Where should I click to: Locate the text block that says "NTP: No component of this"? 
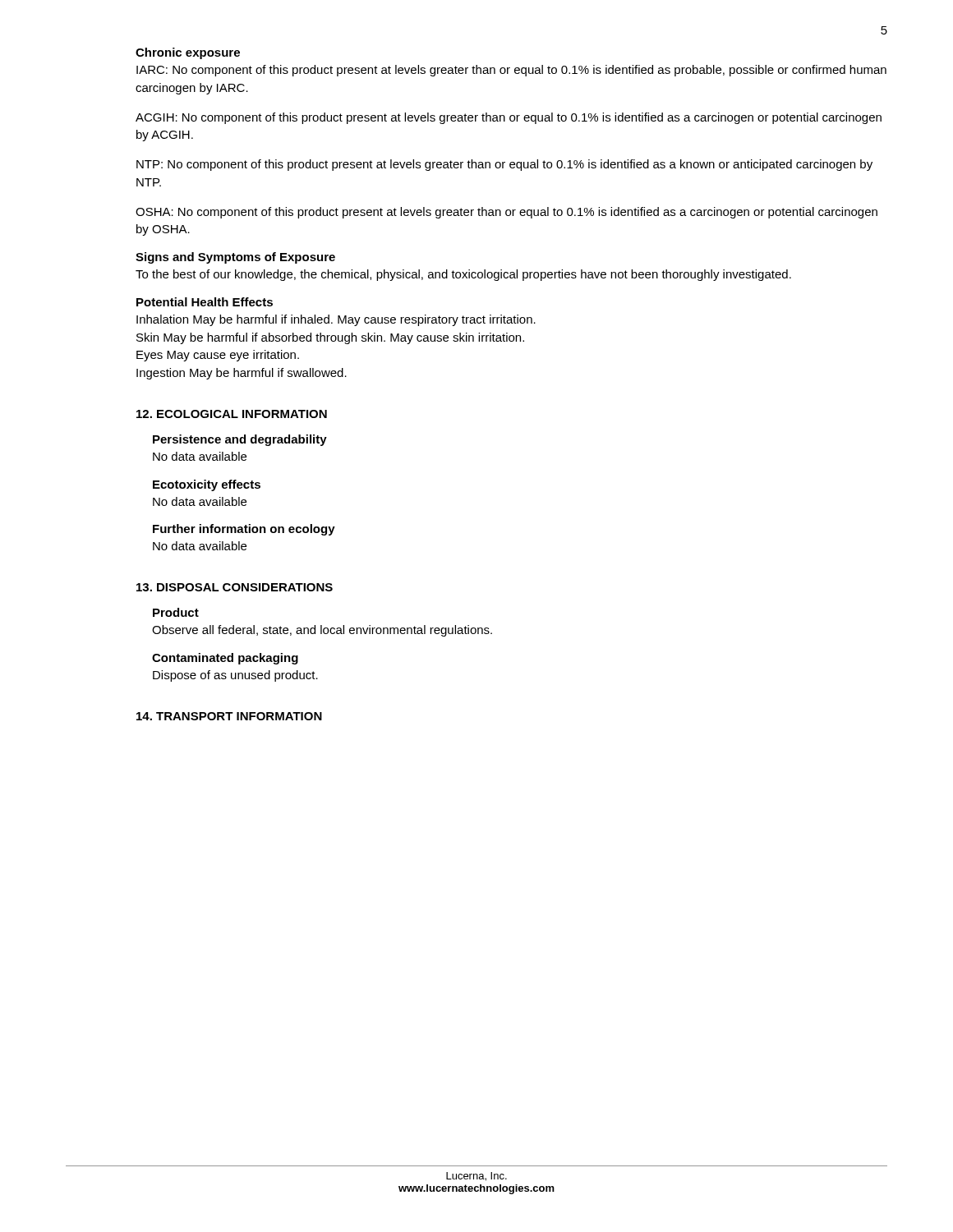pyautogui.click(x=504, y=173)
